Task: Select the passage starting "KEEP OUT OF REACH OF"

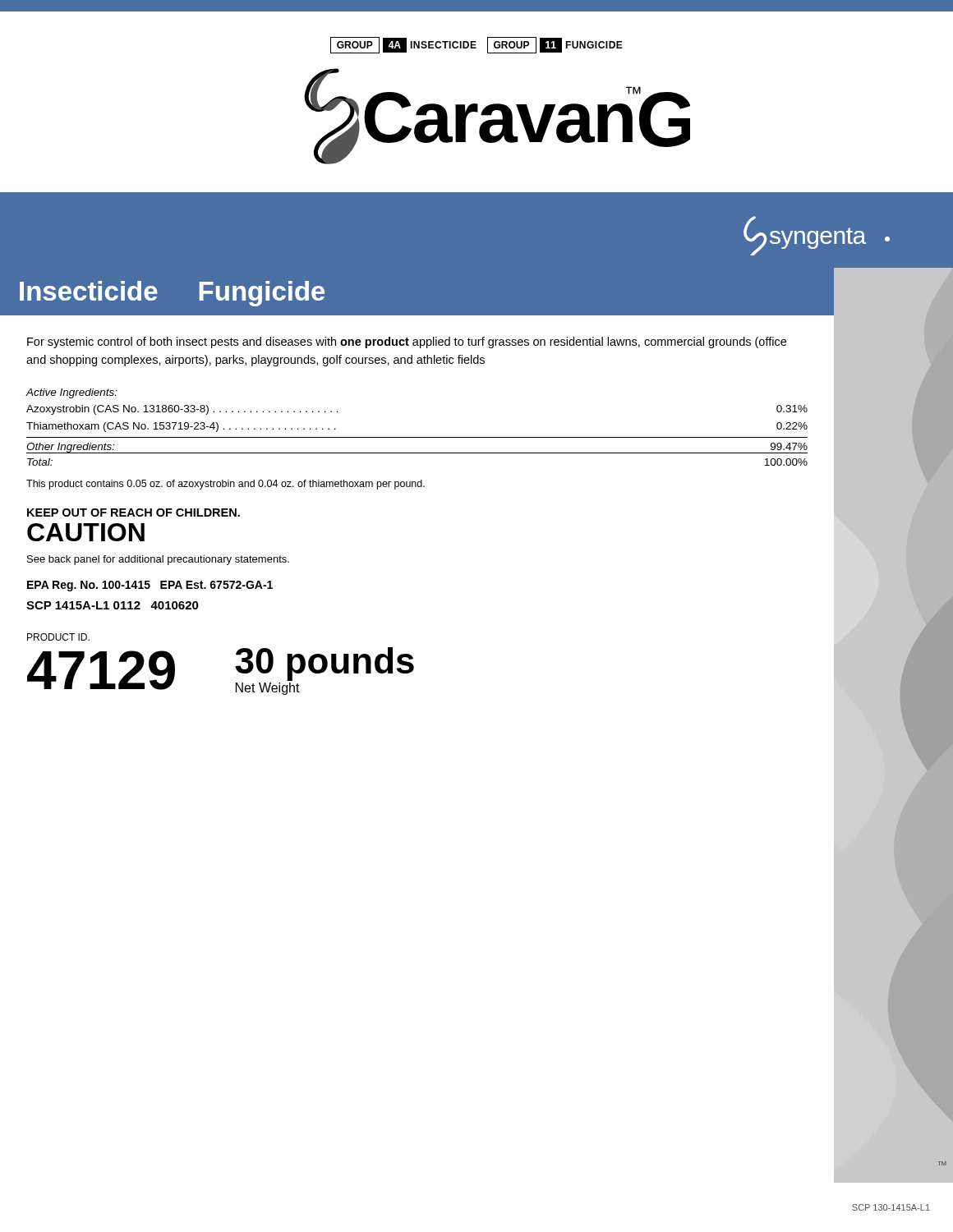Action: click(x=134, y=513)
